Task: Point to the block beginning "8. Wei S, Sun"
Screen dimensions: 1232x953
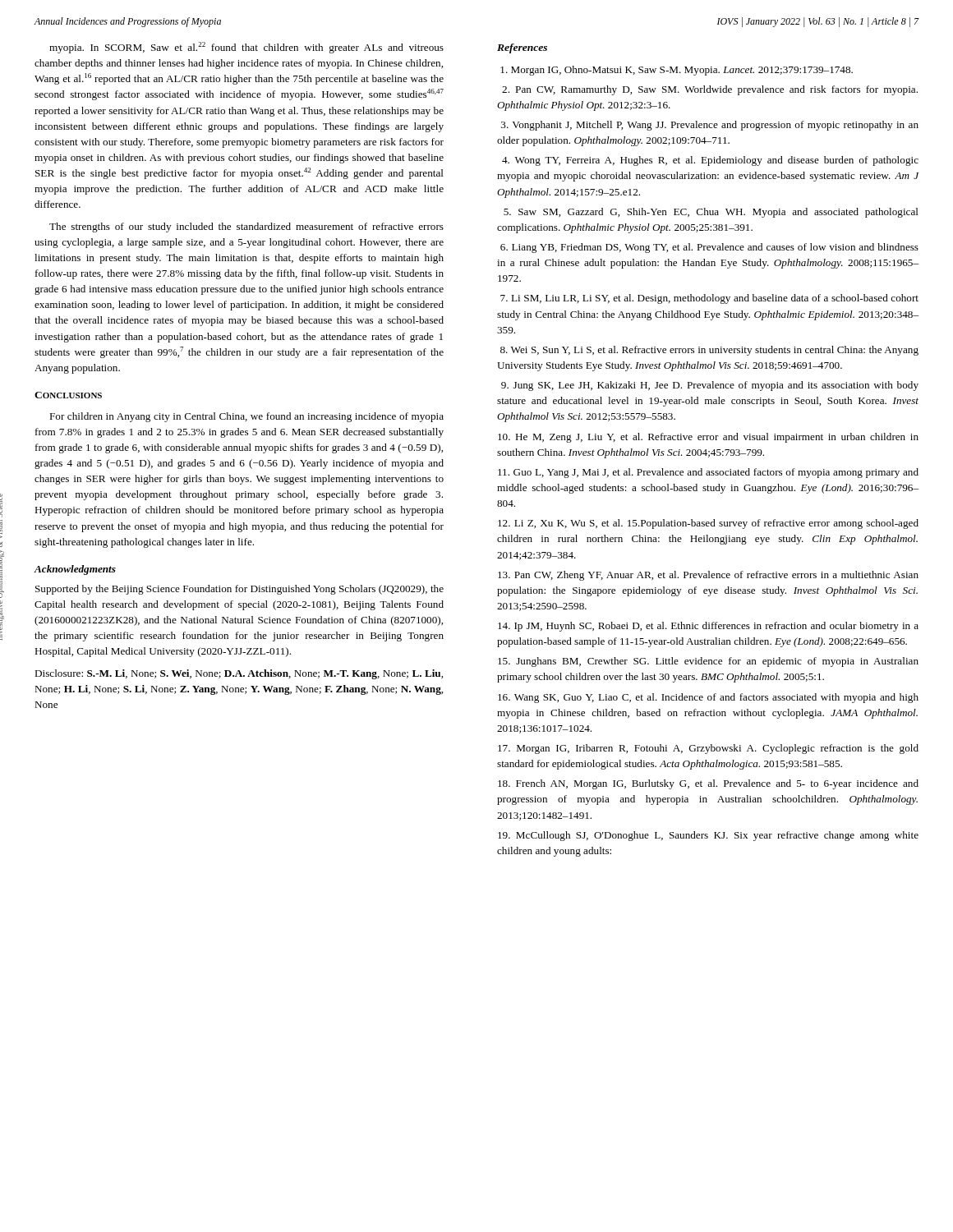Action: [708, 357]
